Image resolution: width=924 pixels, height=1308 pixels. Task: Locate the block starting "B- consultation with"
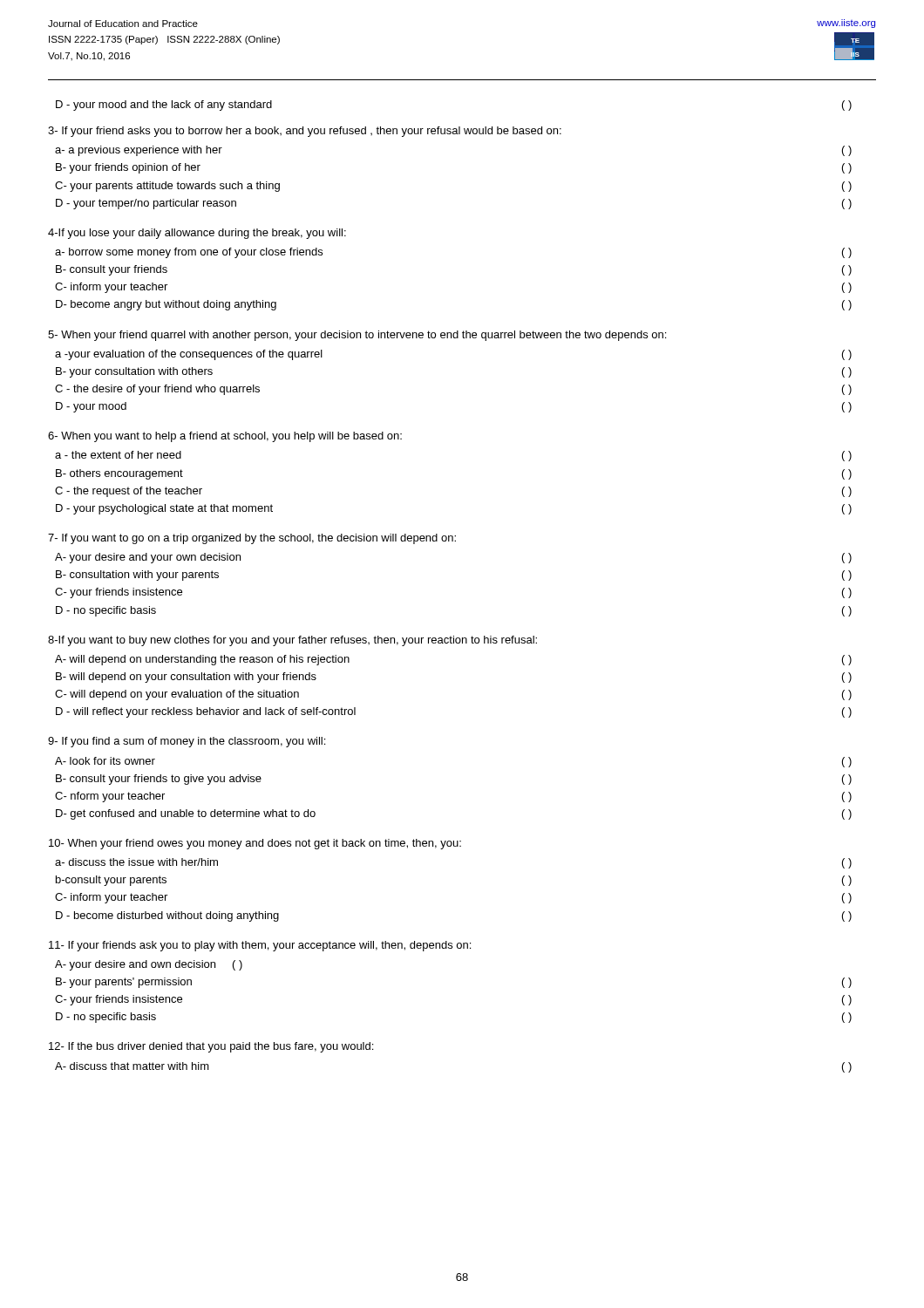(x=136, y=575)
